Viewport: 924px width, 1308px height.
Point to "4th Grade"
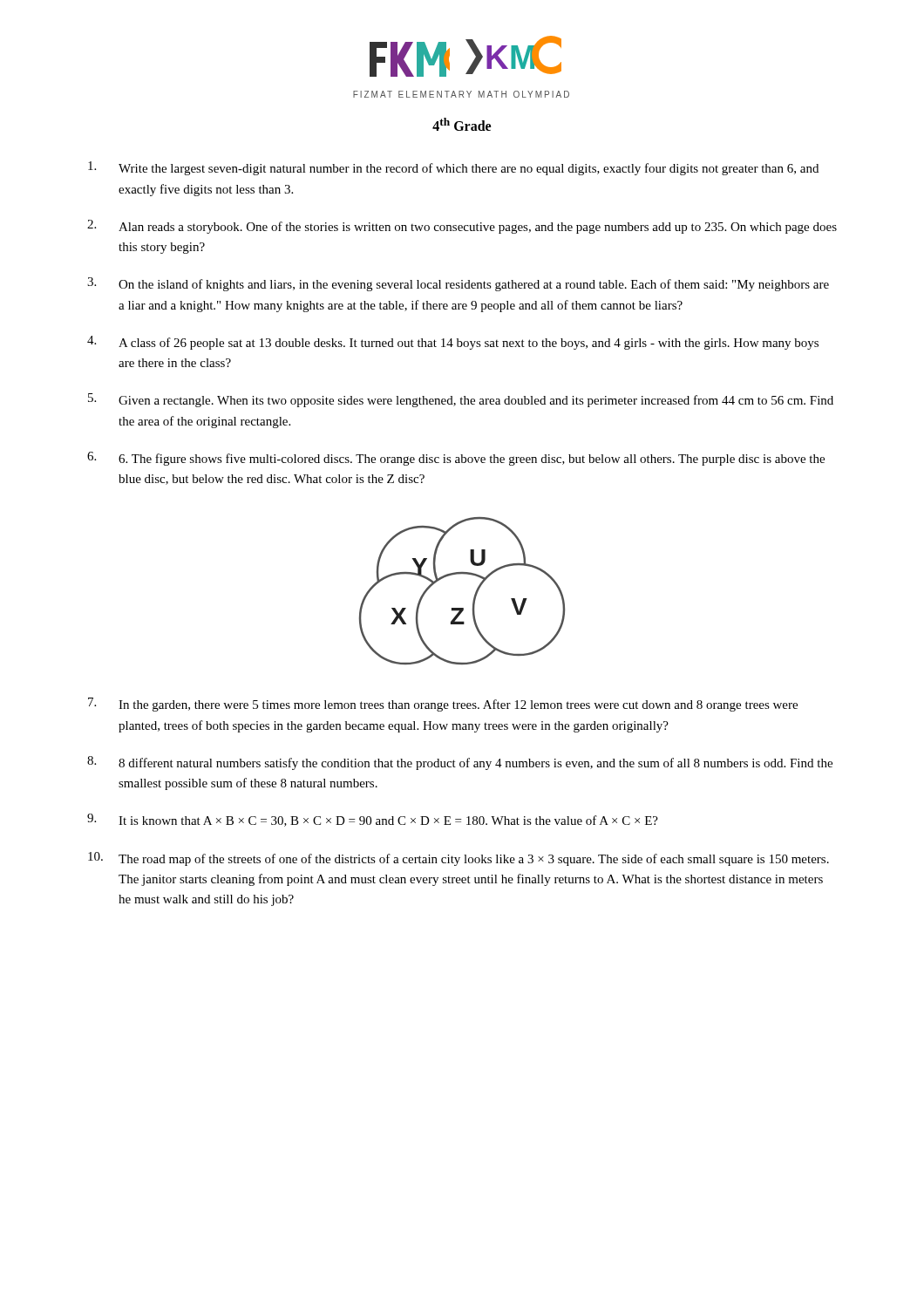462,124
